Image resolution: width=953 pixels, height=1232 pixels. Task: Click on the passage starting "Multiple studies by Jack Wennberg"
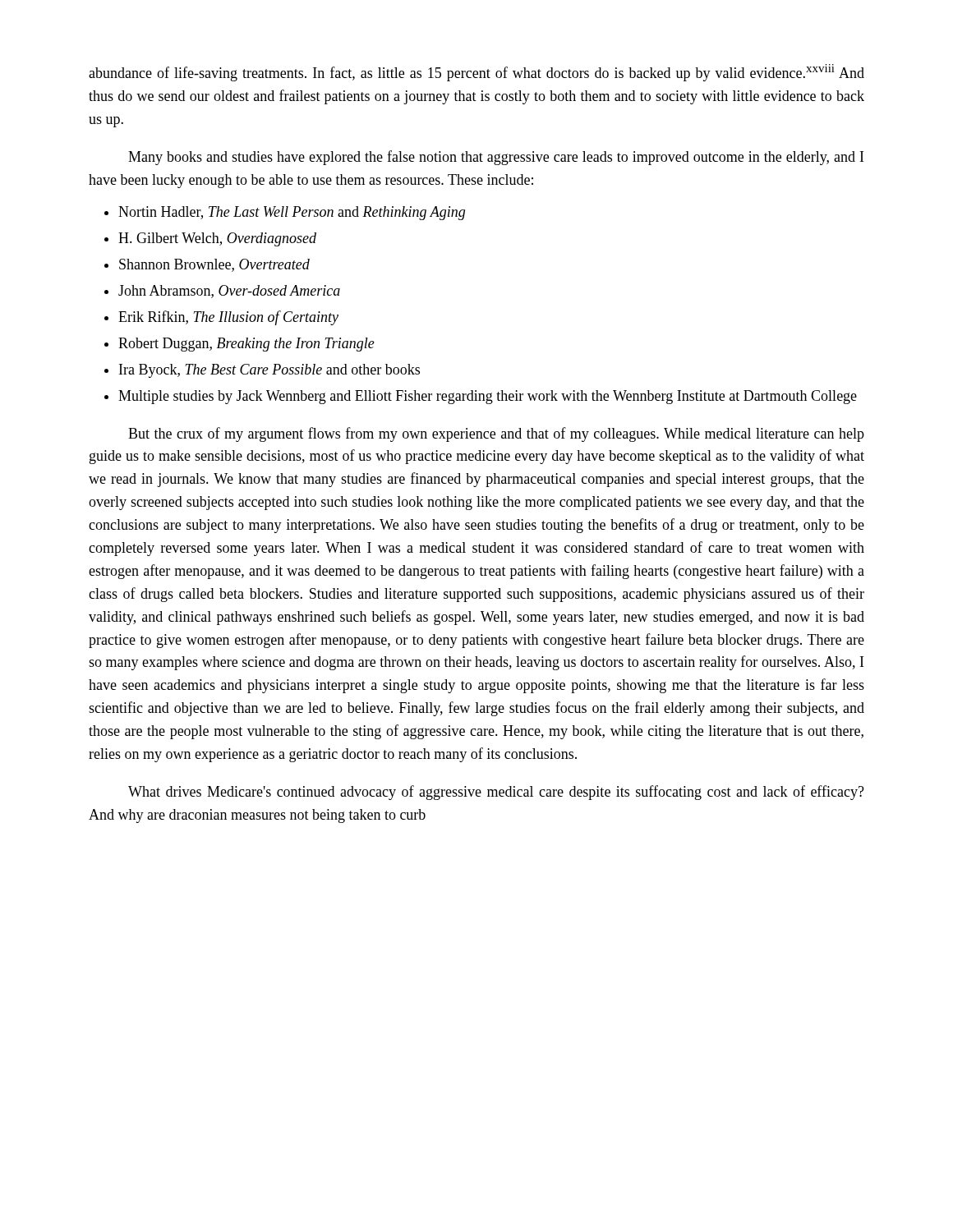(x=488, y=396)
